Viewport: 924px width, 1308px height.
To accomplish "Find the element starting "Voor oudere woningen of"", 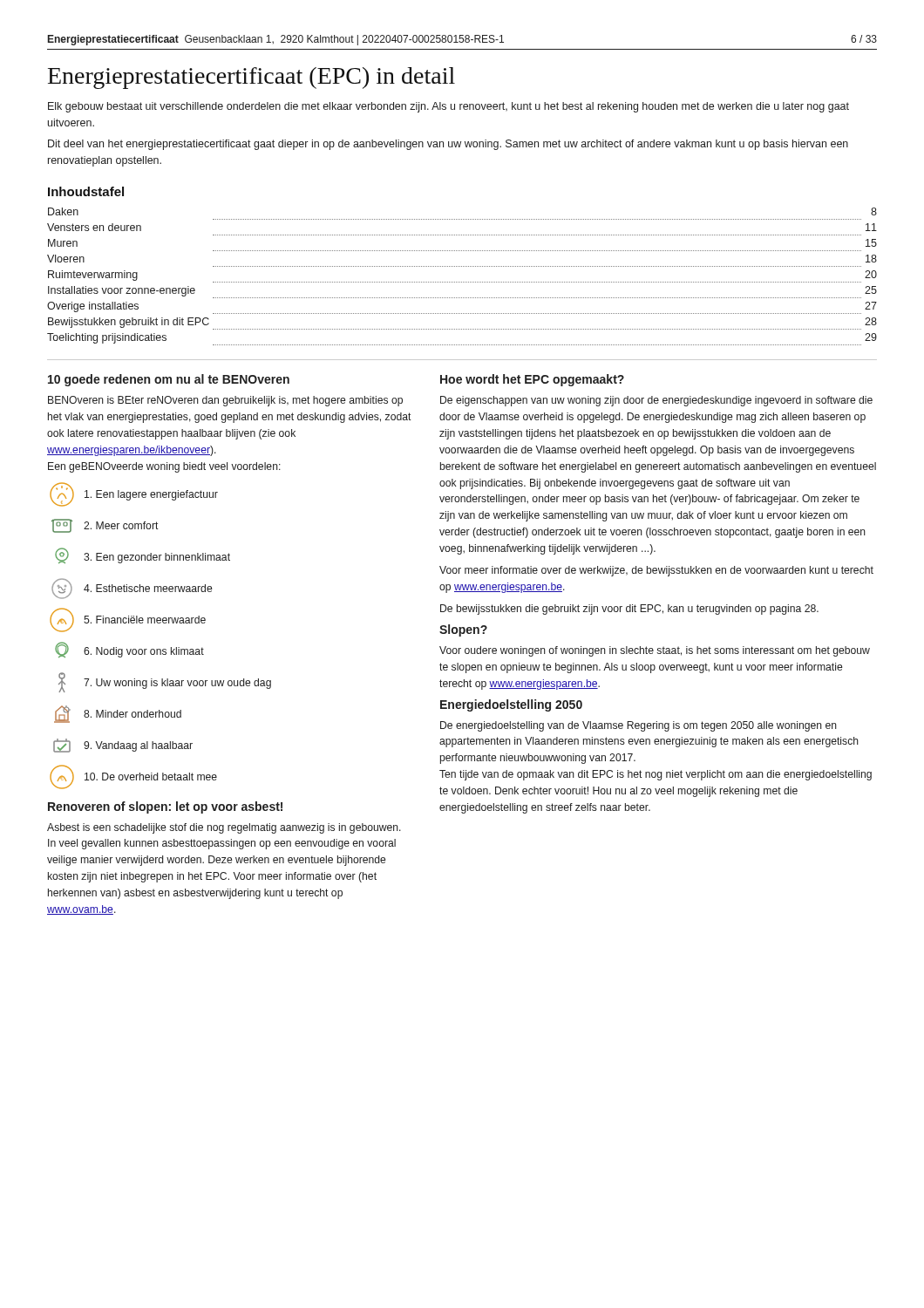I will coord(655,667).
